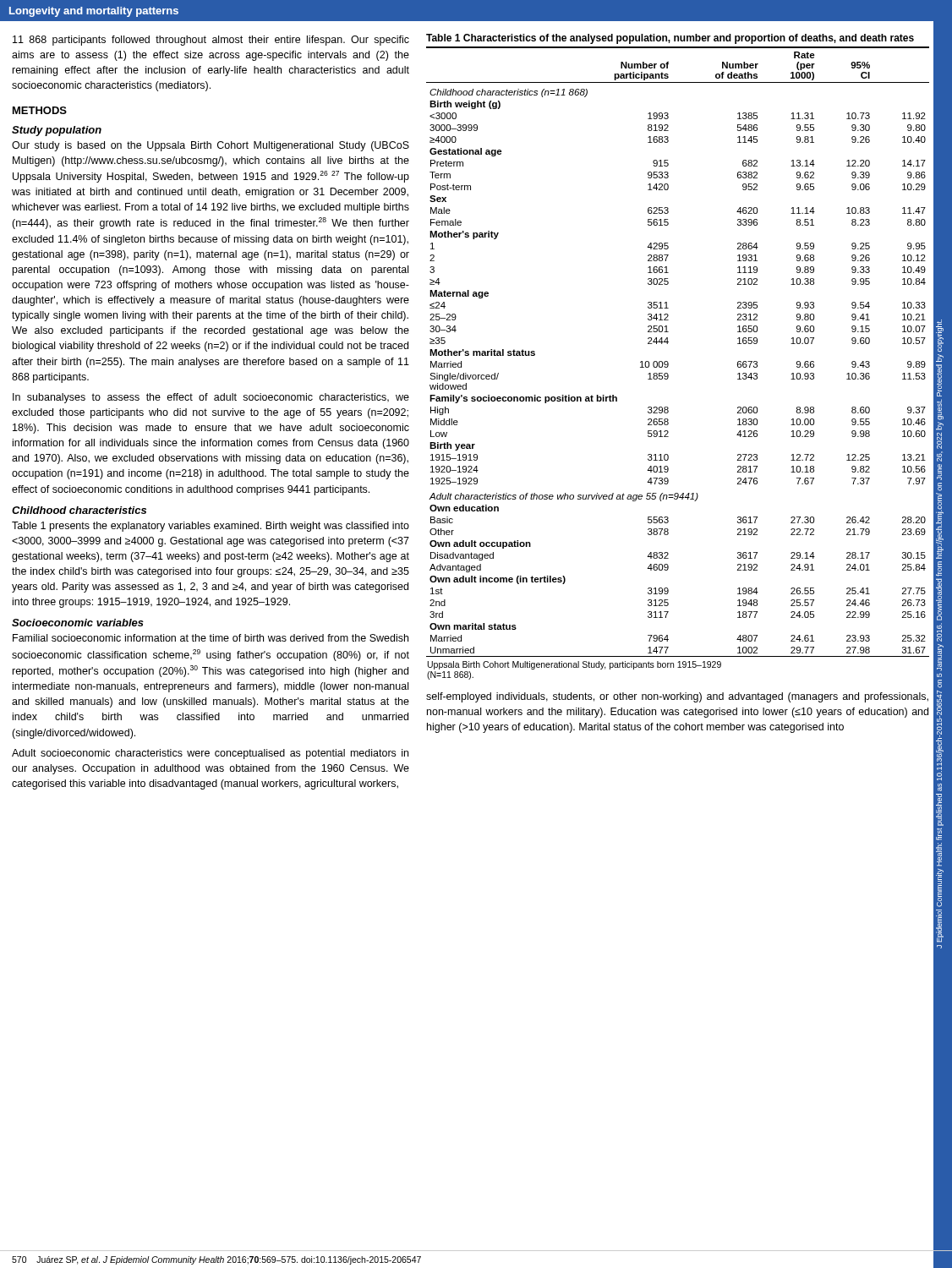Select the text block with the text "Familial socioeconomic information"
Viewport: 952px width, 1268px height.
tap(210, 711)
